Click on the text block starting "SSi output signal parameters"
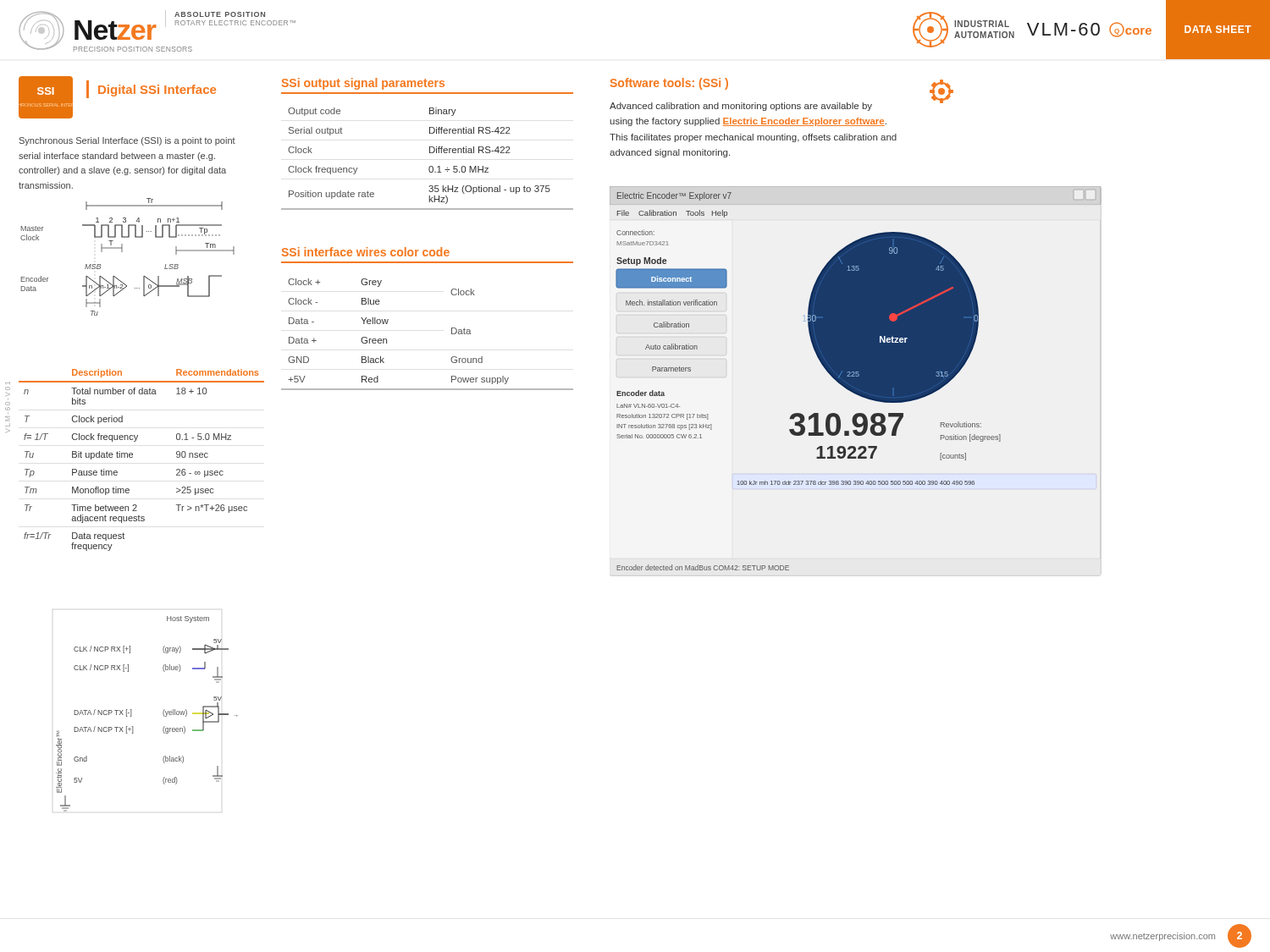This screenshot has height=952, width=1270. click(x=427, y=85)
